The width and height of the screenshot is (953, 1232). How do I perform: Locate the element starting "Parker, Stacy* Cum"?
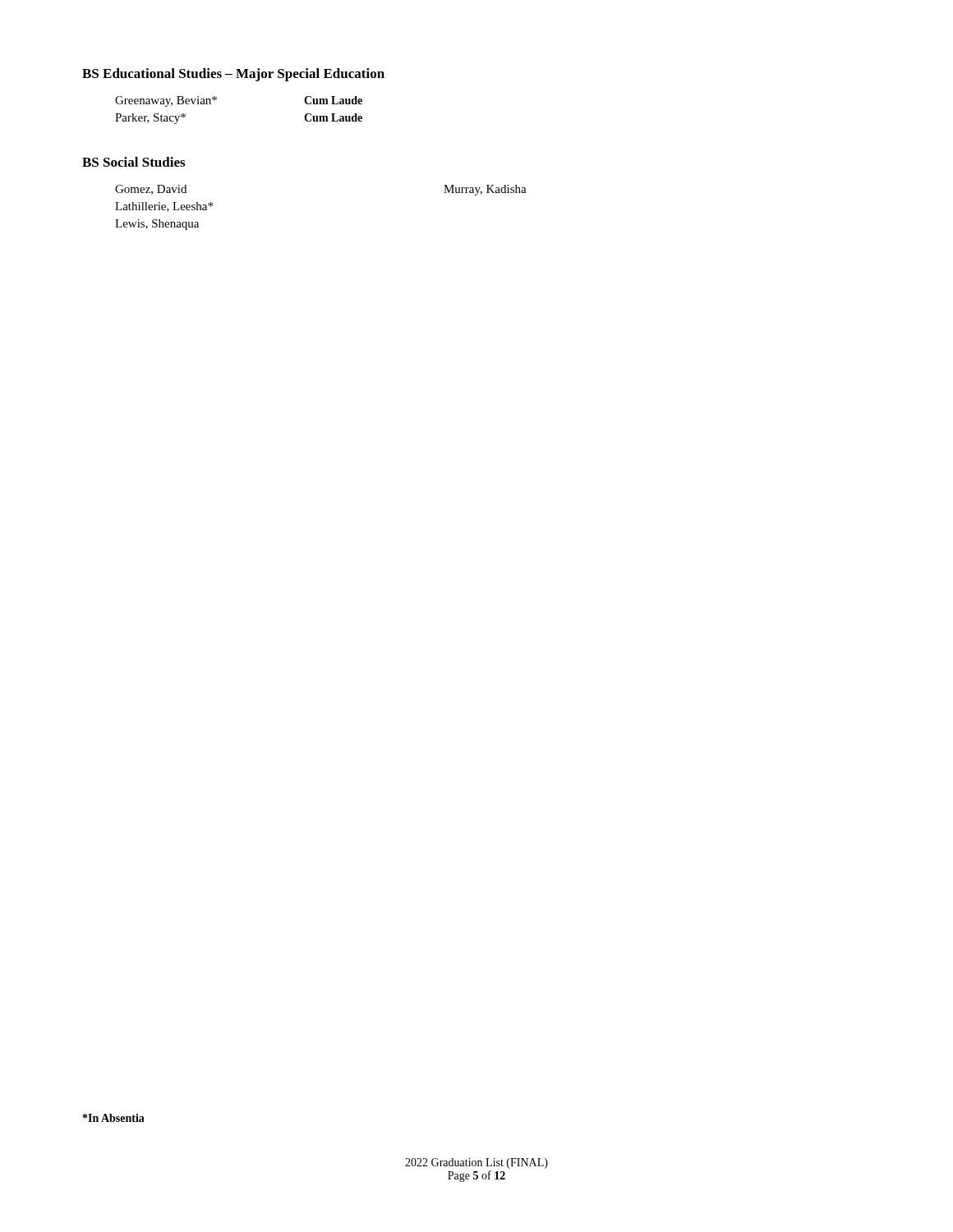[x=147, y=117]
